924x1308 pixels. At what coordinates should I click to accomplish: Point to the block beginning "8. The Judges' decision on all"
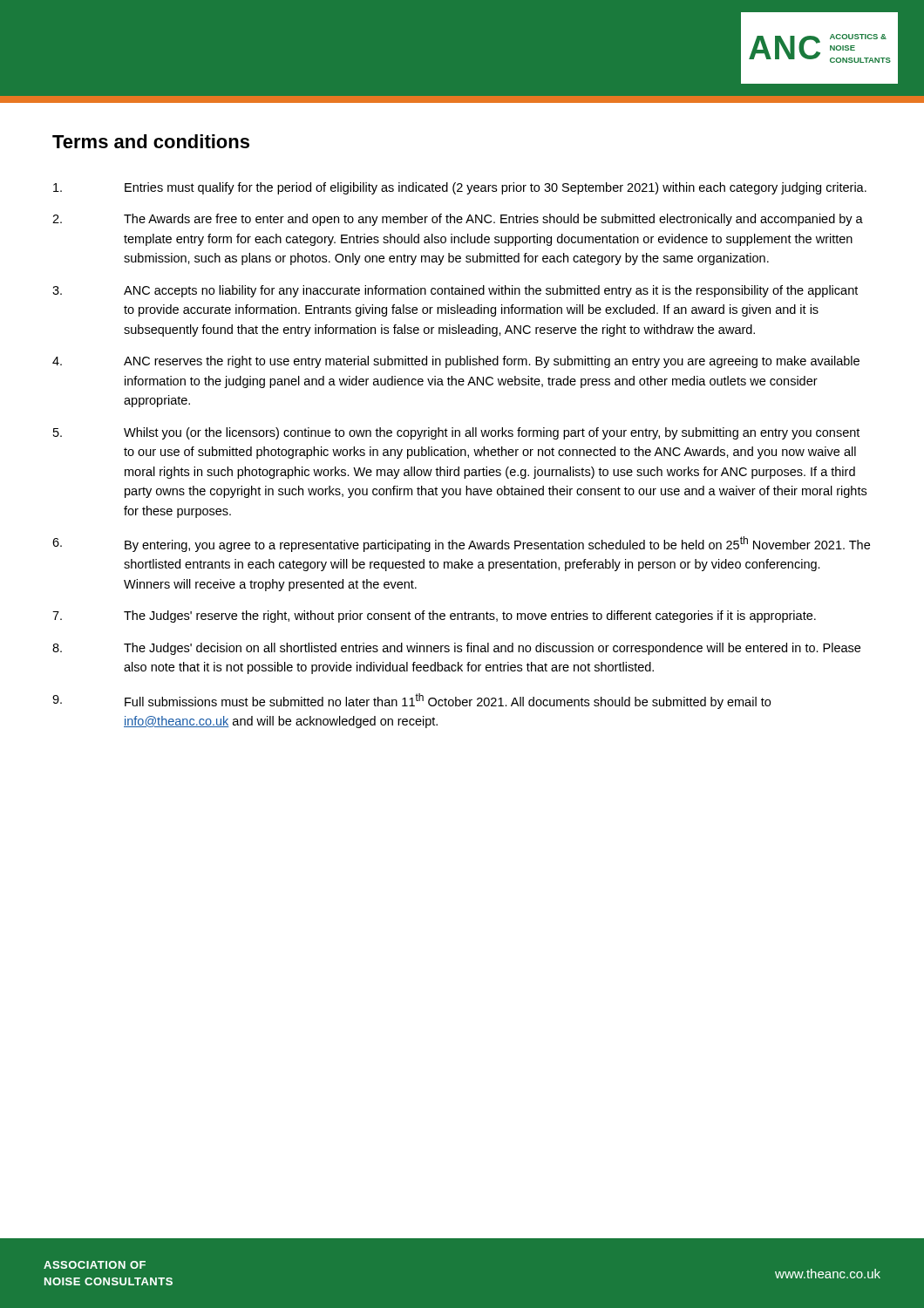(x=462, y=658)
